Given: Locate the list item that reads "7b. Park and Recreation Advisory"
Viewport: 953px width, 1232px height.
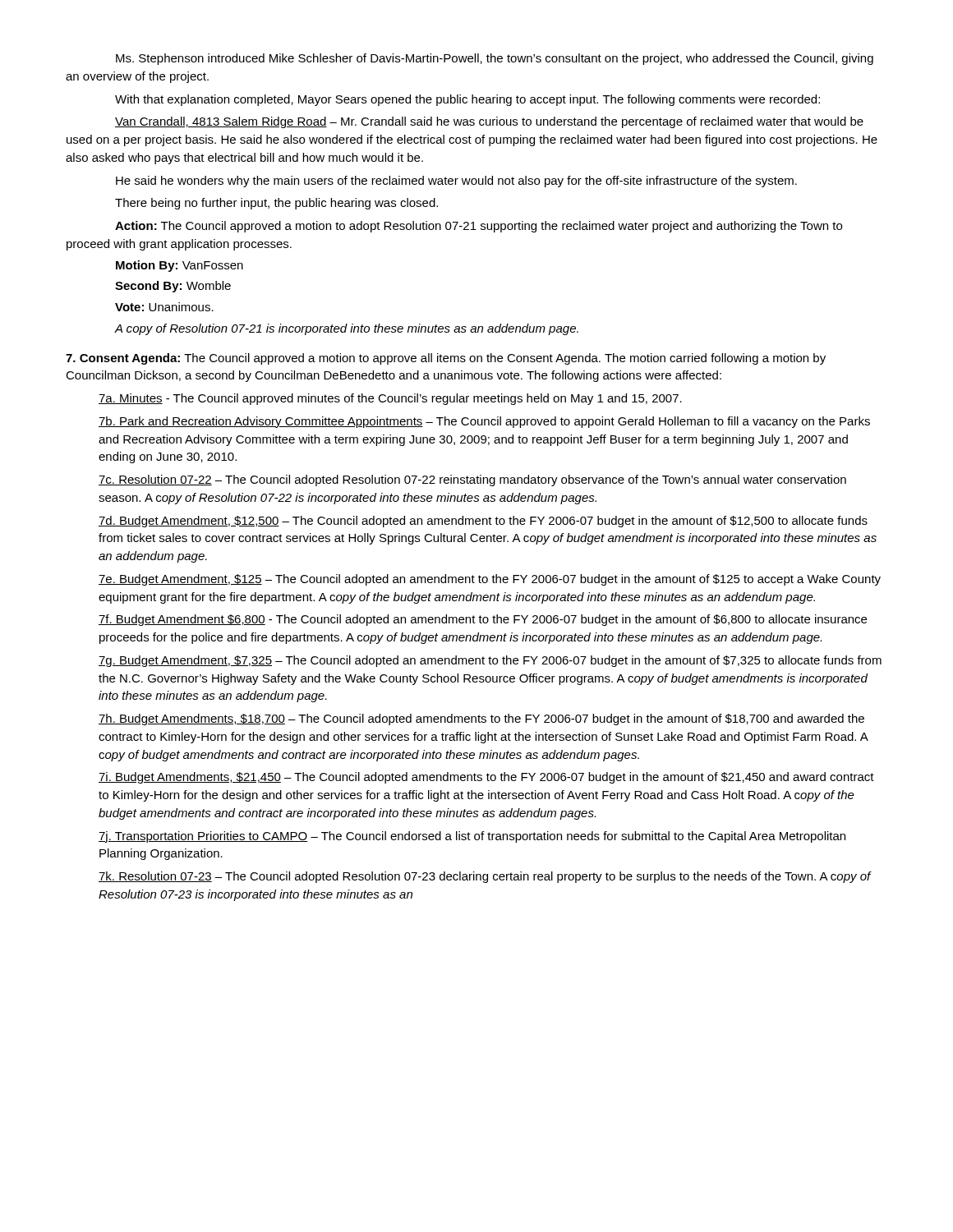Looking at the screenshot, I should [x=493, y=439].
